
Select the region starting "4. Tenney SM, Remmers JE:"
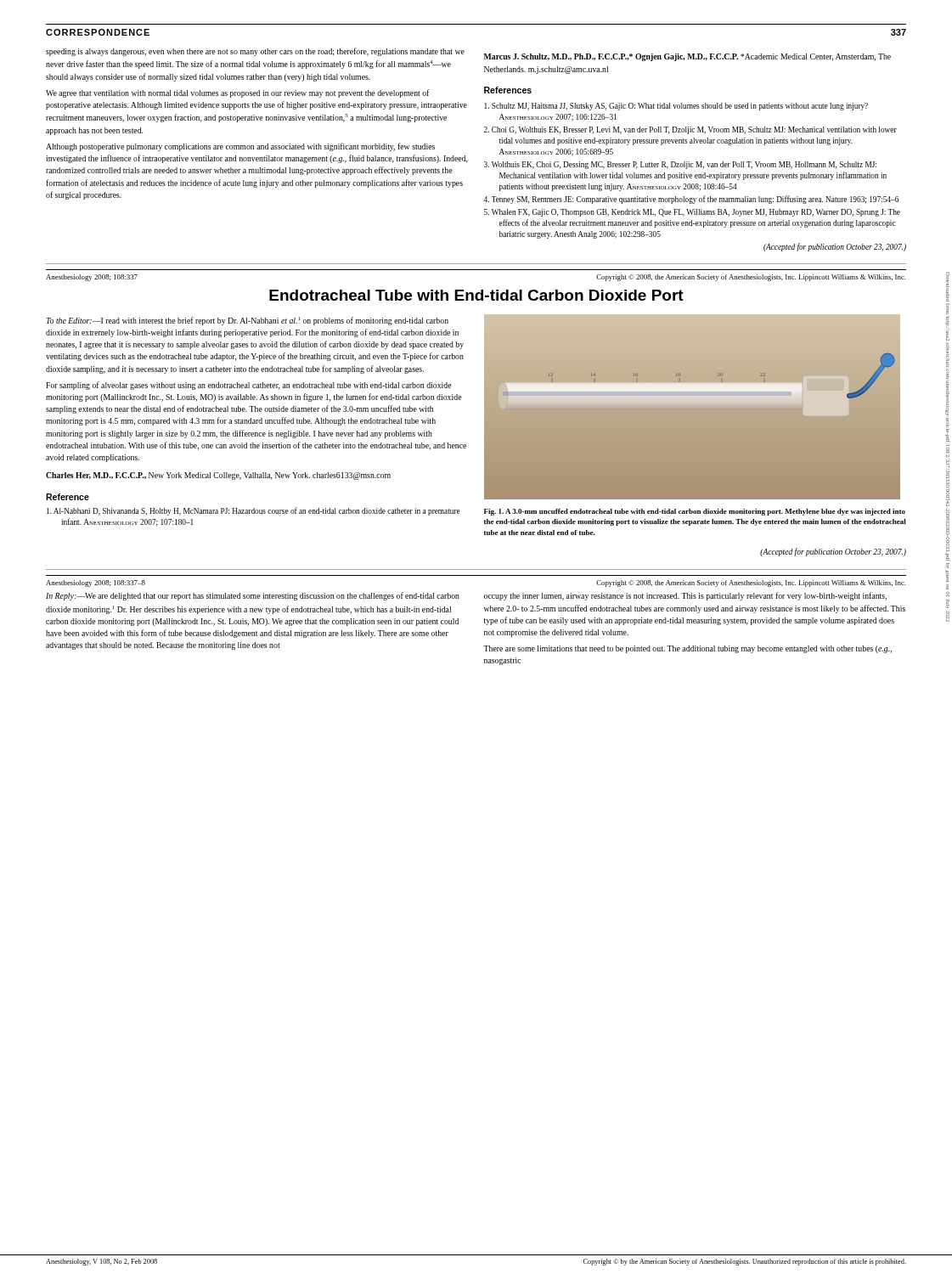691,199
